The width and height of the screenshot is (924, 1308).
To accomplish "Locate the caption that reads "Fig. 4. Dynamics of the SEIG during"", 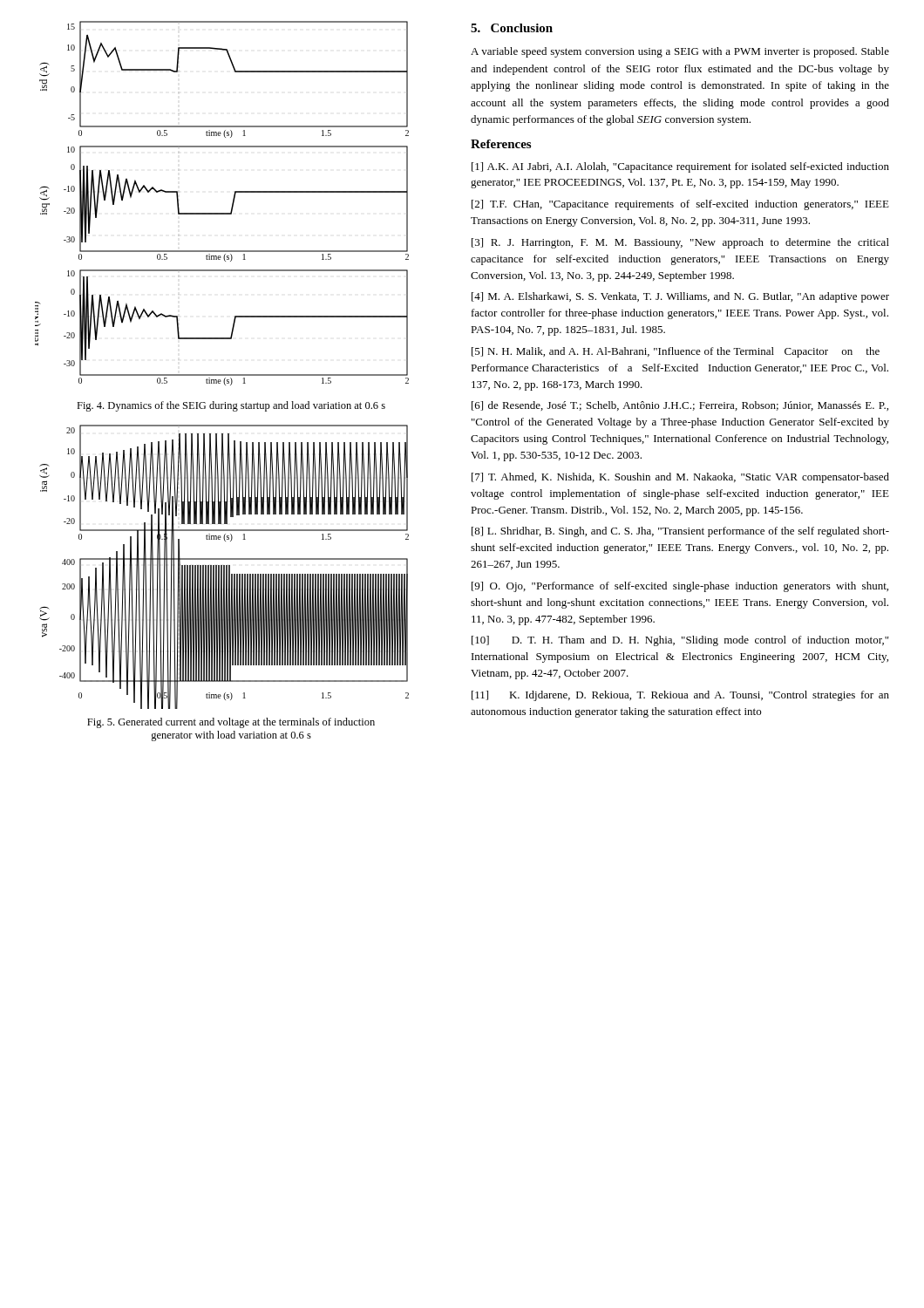I will point(231,405).
